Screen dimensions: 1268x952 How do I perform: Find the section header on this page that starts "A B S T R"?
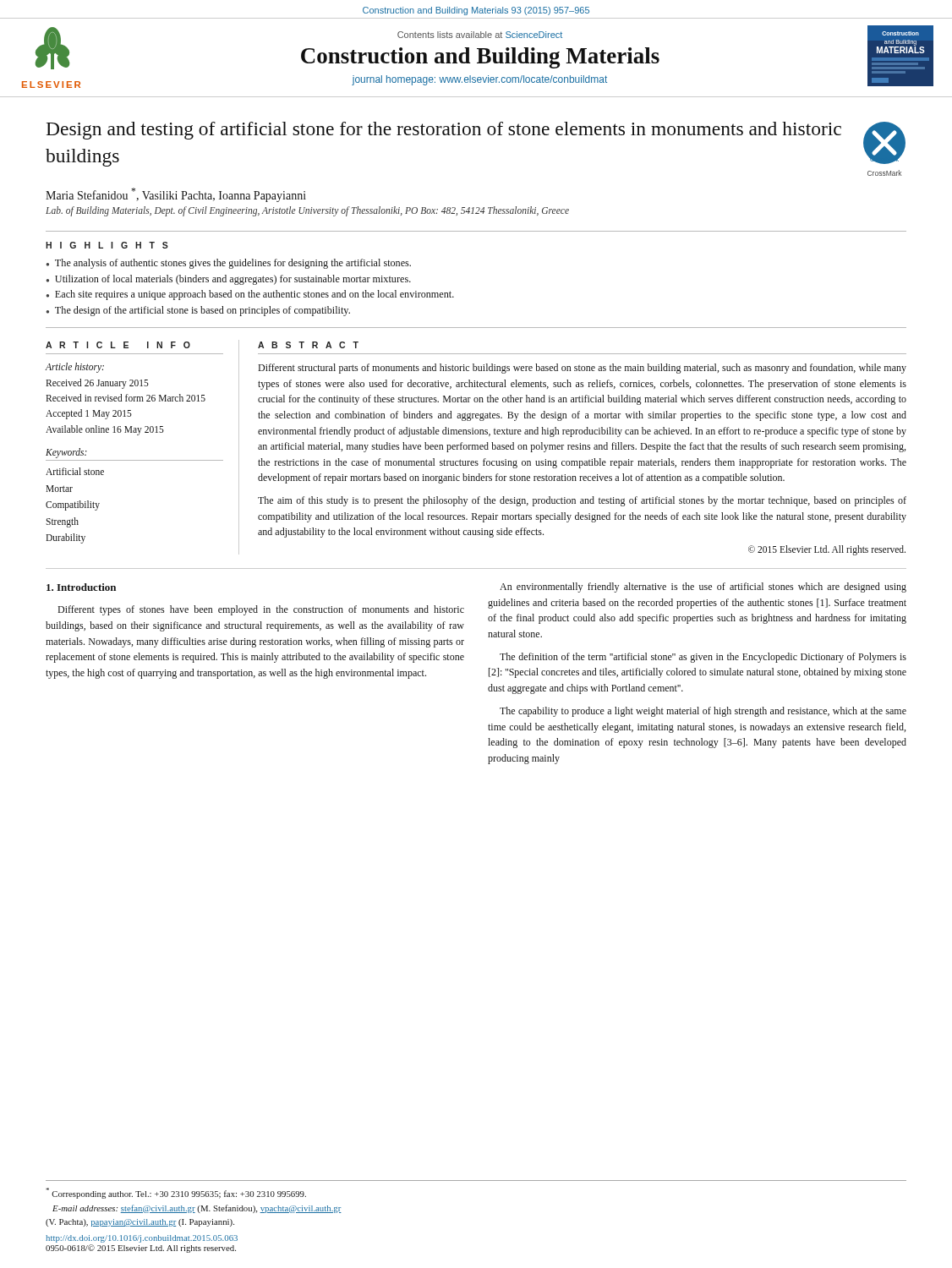click(309, 345)
